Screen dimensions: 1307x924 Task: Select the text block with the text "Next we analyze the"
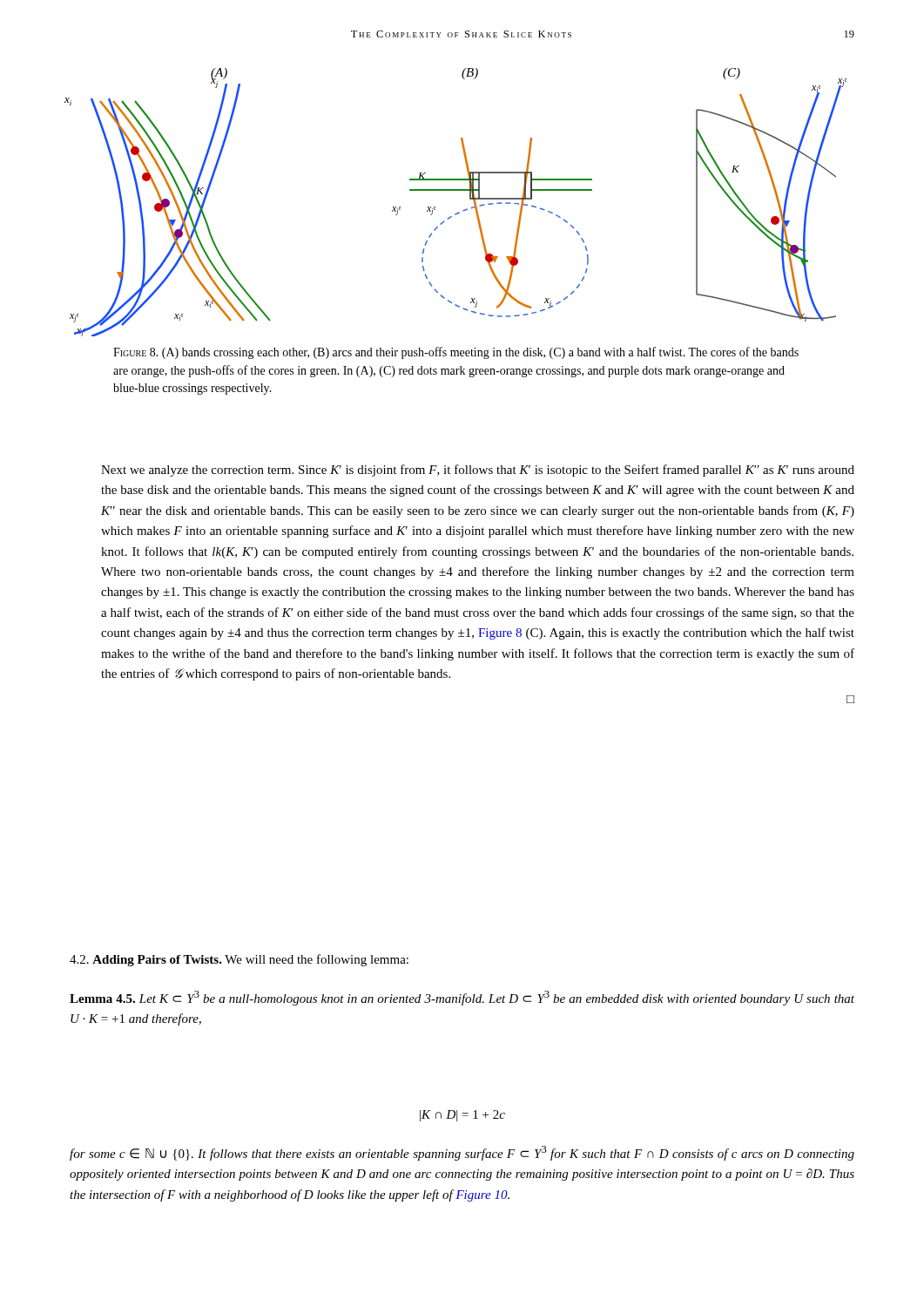(x=462, y=585)
